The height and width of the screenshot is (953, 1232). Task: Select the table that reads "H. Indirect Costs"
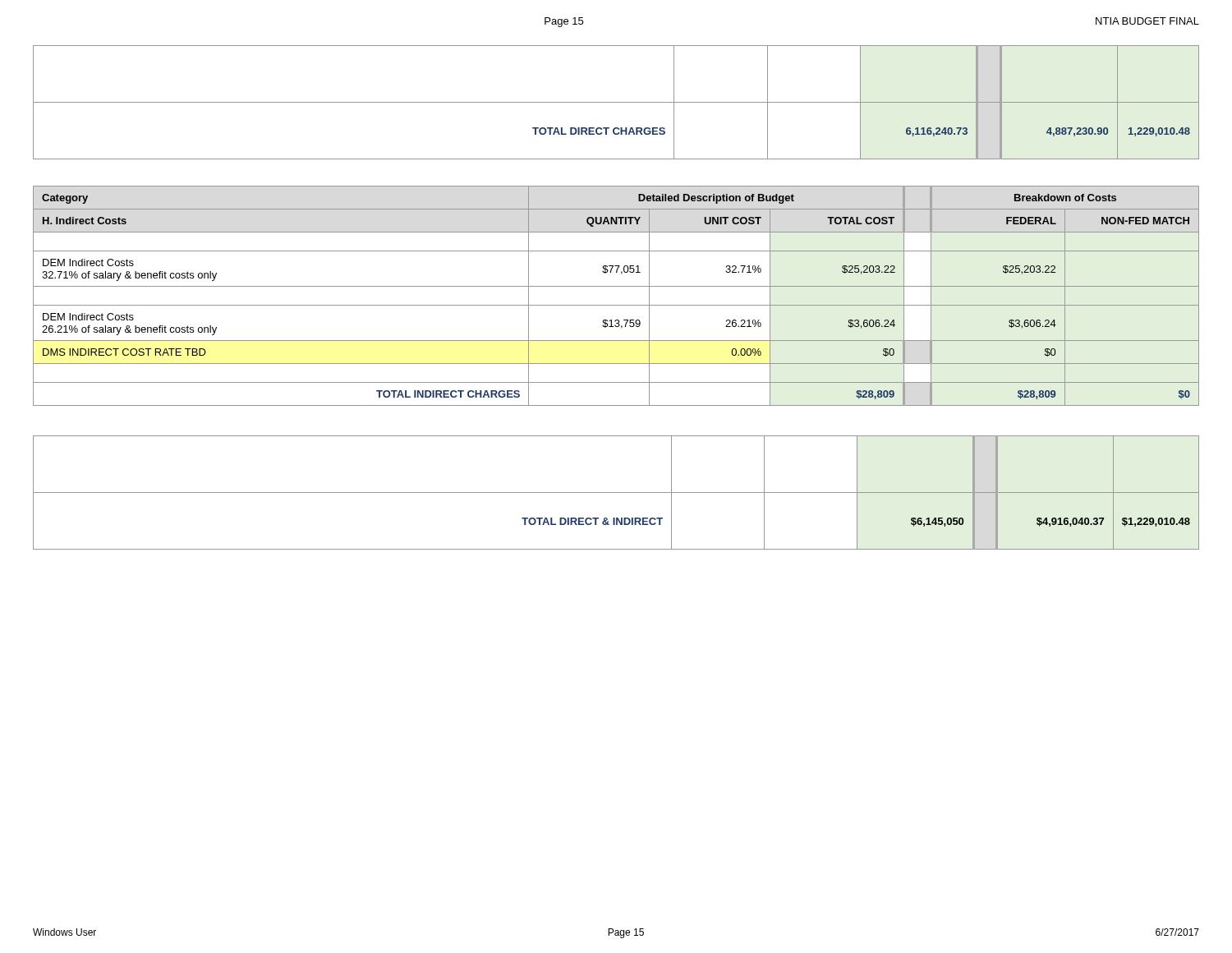coord(616,296)
